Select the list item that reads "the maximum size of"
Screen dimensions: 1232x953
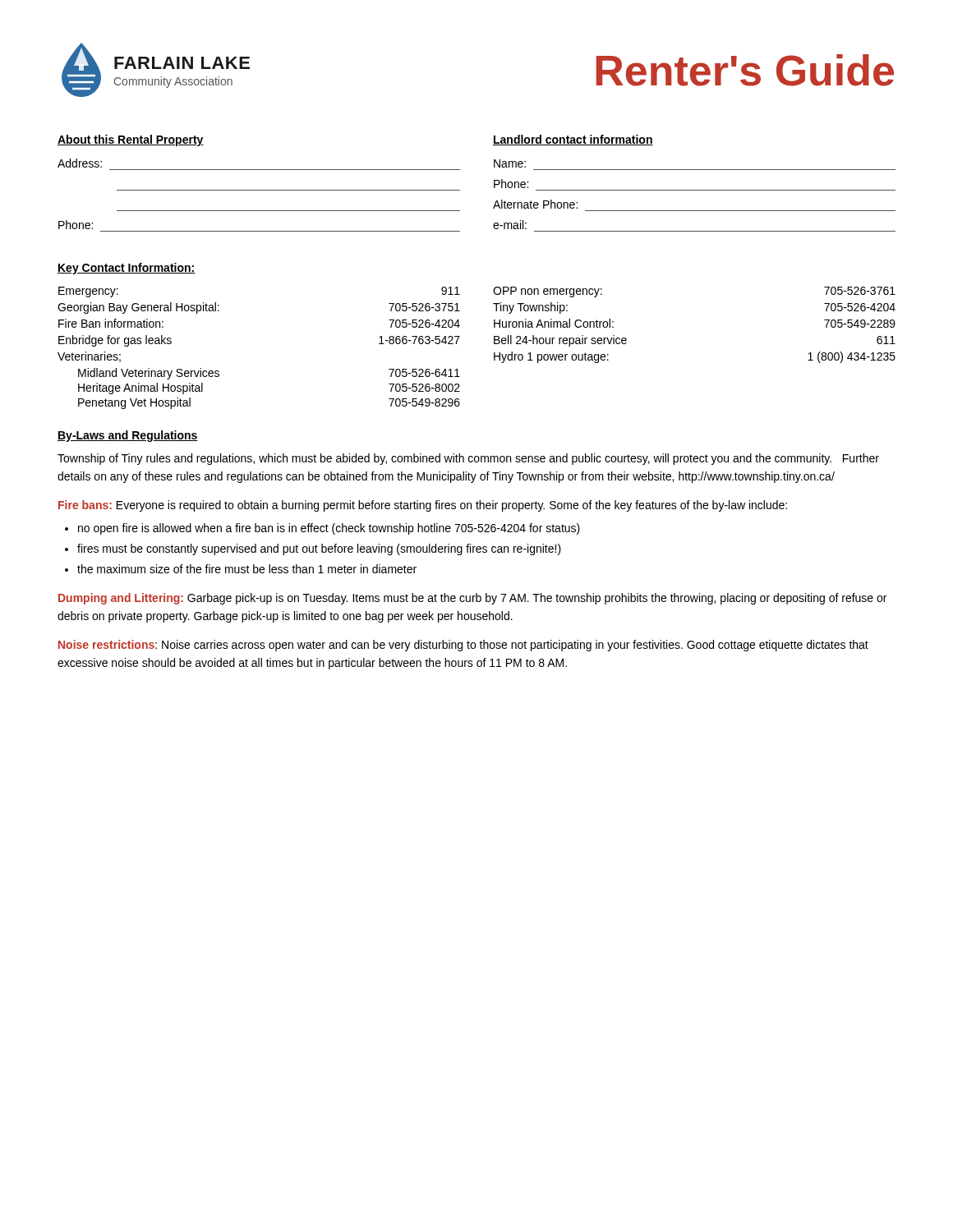click(x=247, y=569)
